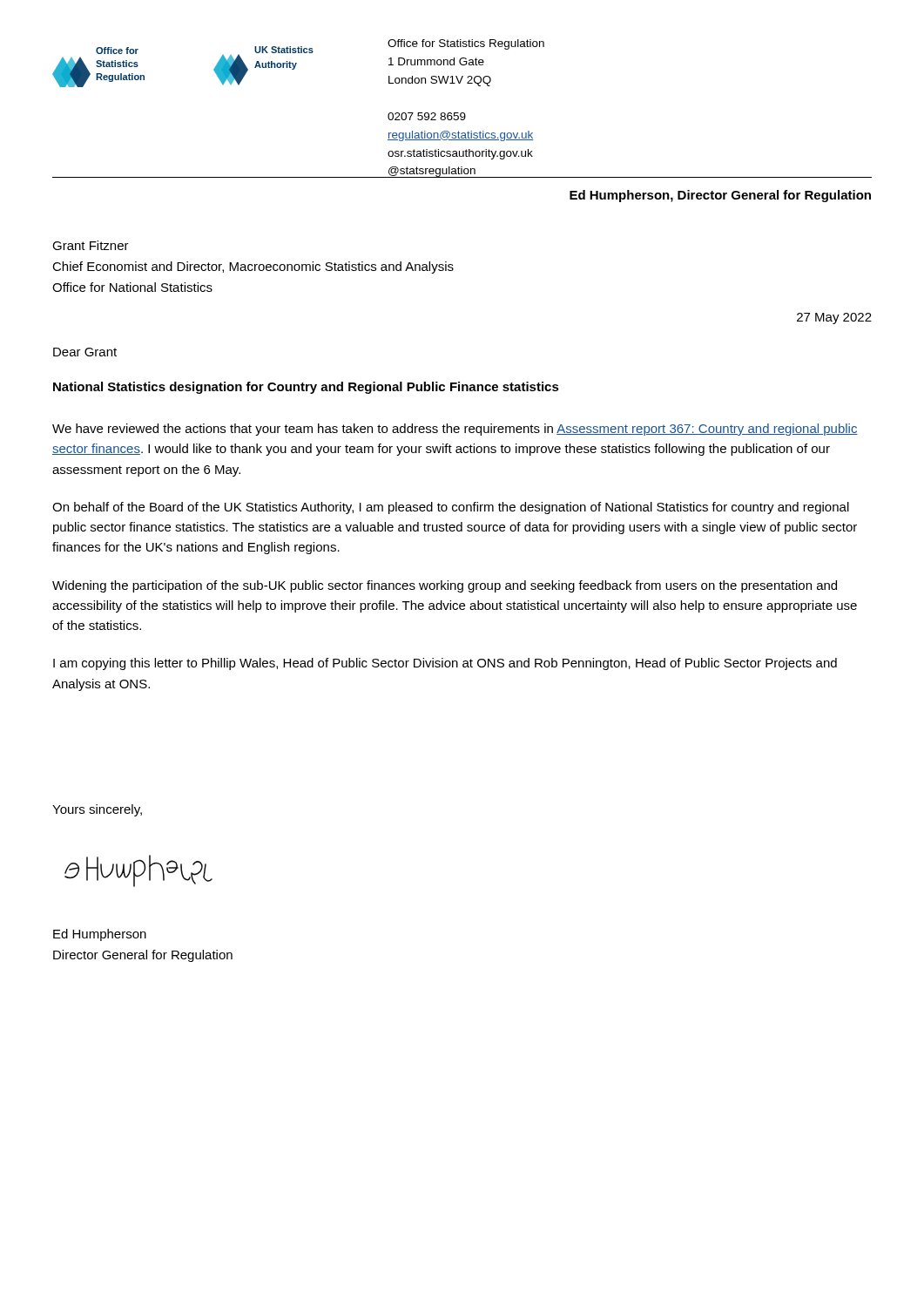Click on the text block with the text "On behalf of the Board of"
924x1307 pixels.
click(x=455, y=527)
